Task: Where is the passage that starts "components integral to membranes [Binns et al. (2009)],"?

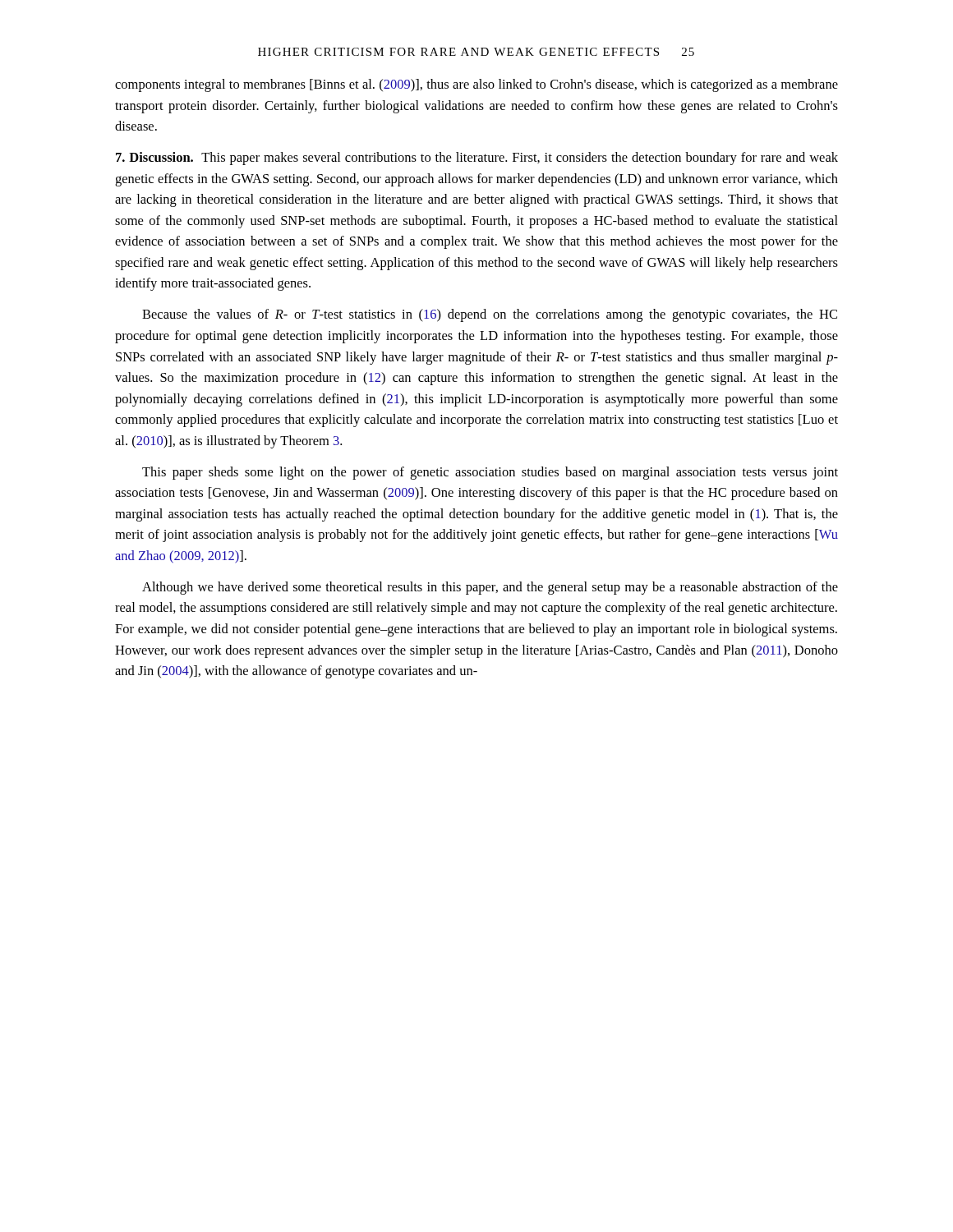Action: pos(476,105)
